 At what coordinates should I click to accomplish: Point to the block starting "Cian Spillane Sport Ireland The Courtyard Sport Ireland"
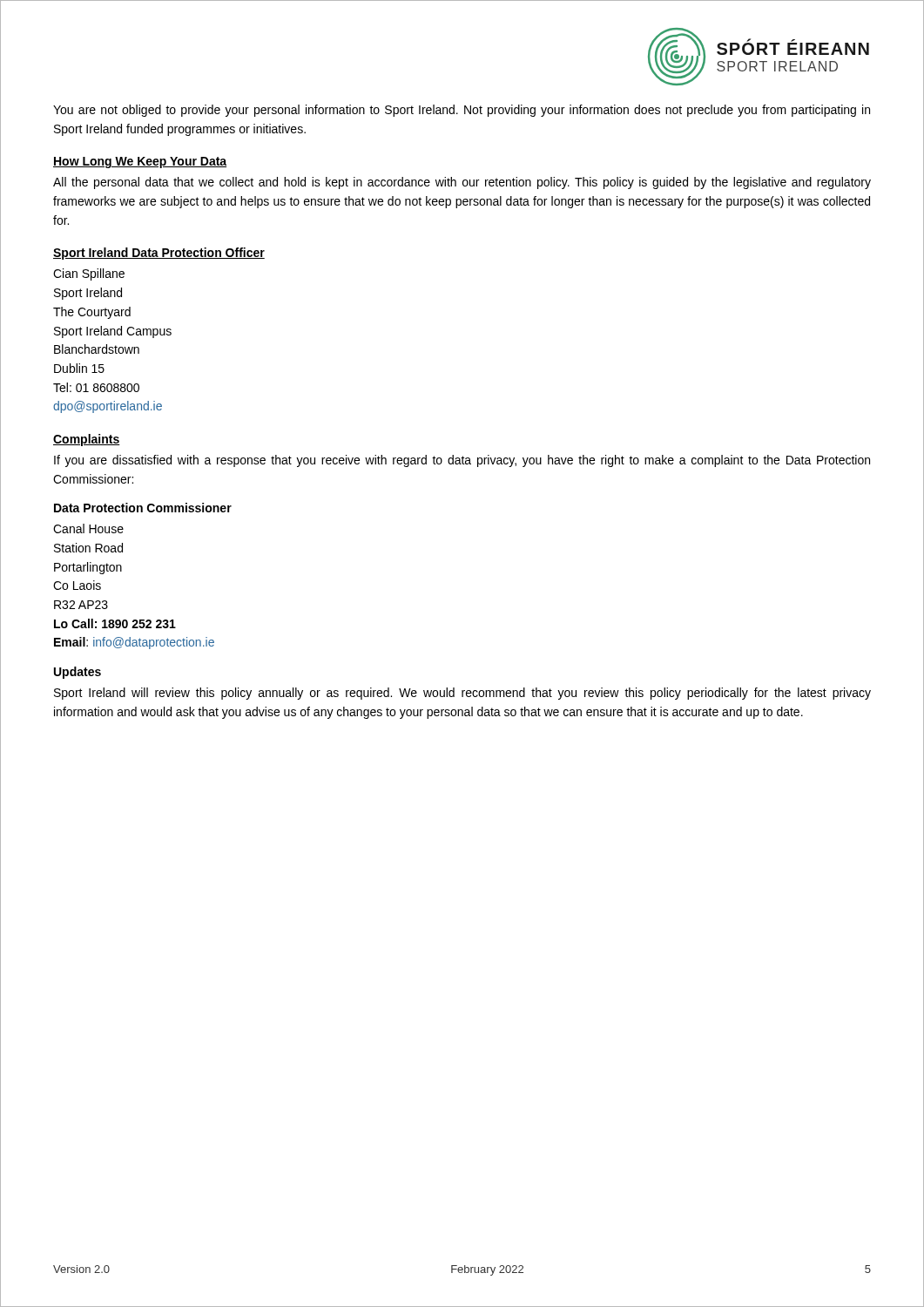[x=89, y=274]
